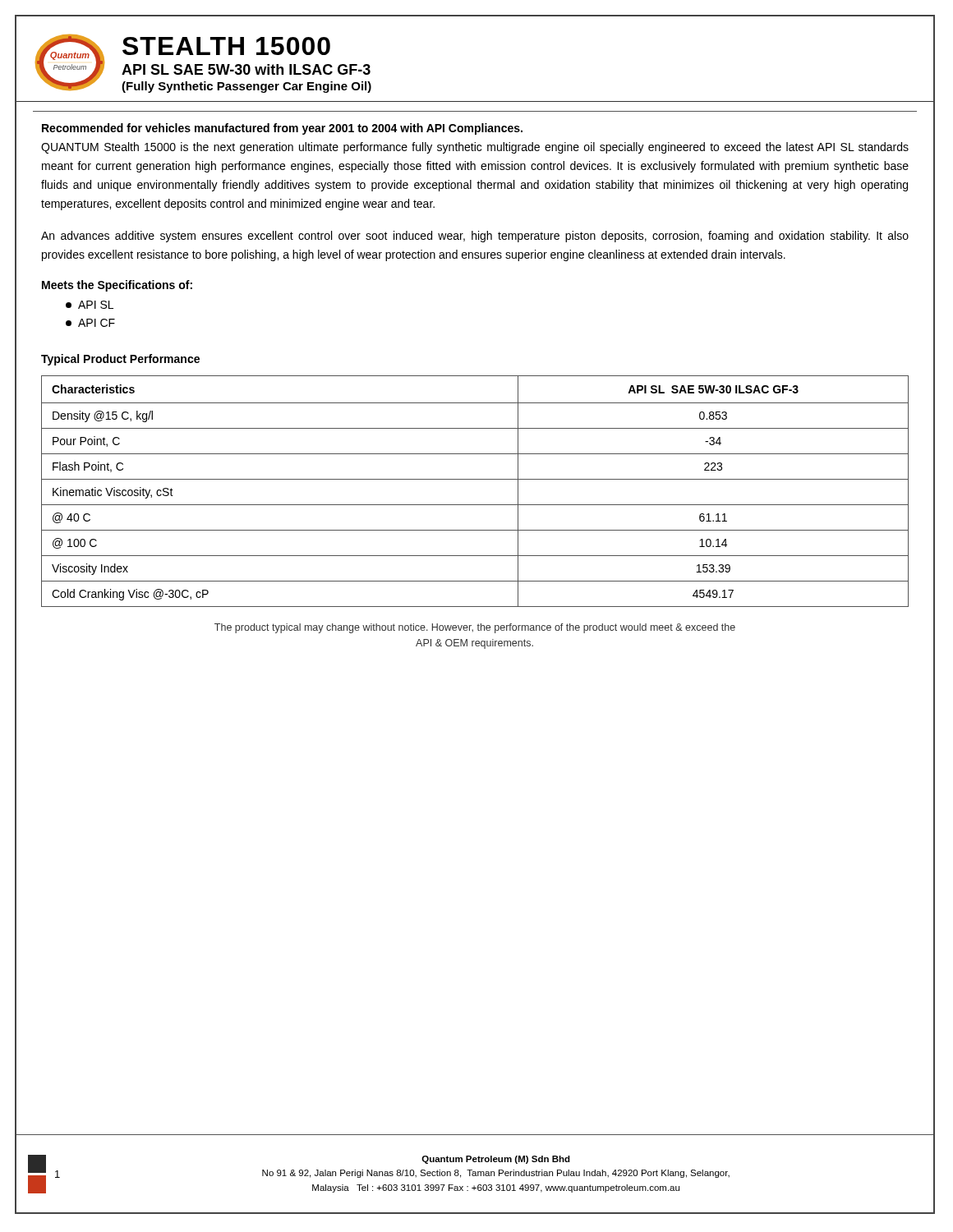Select the list item that reads "API CF"
The height and width of the screenshot is (1232, 953).
click(x=90, y=323)
